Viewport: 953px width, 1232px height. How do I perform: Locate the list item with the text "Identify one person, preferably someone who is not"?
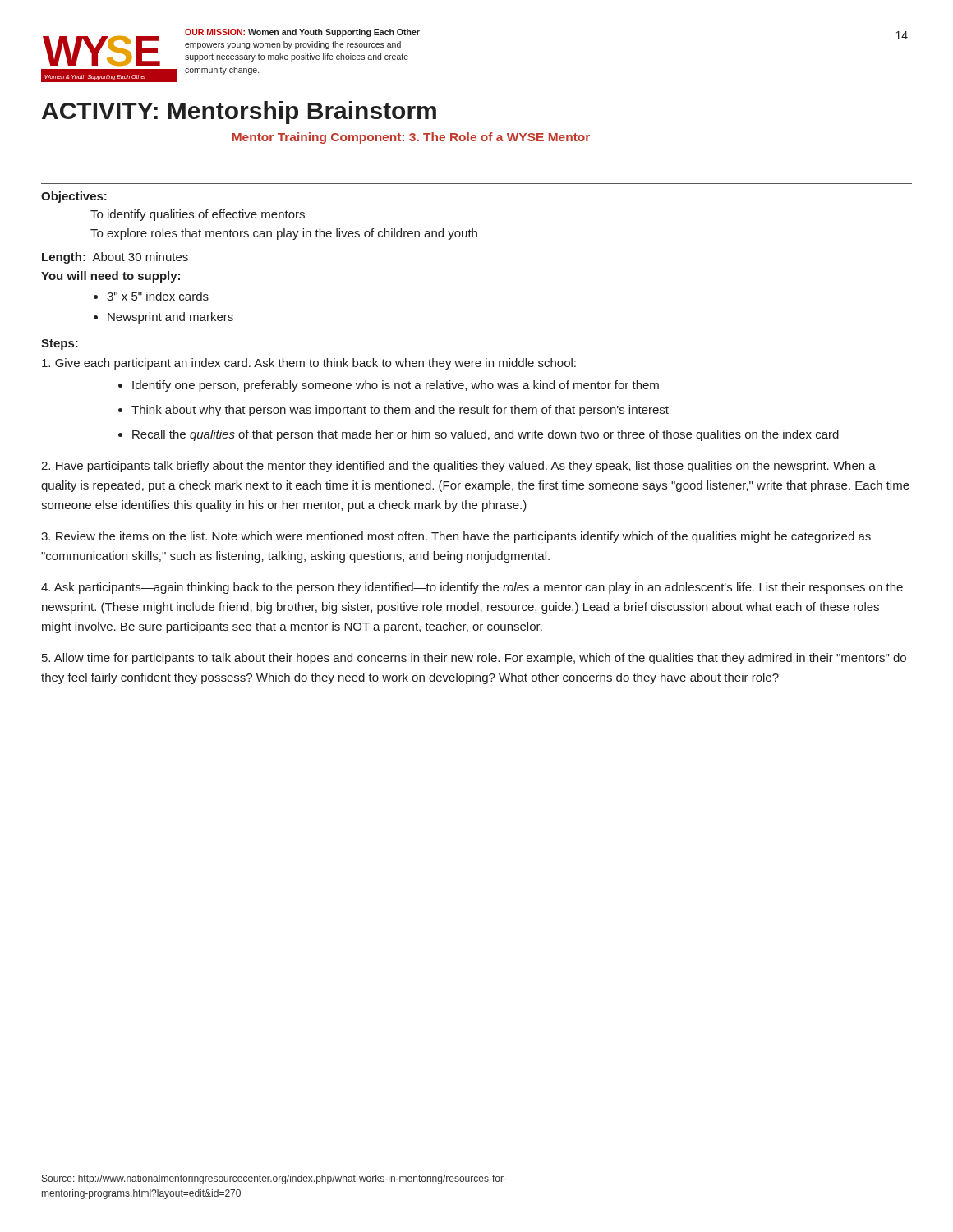[x=395, y=385]
